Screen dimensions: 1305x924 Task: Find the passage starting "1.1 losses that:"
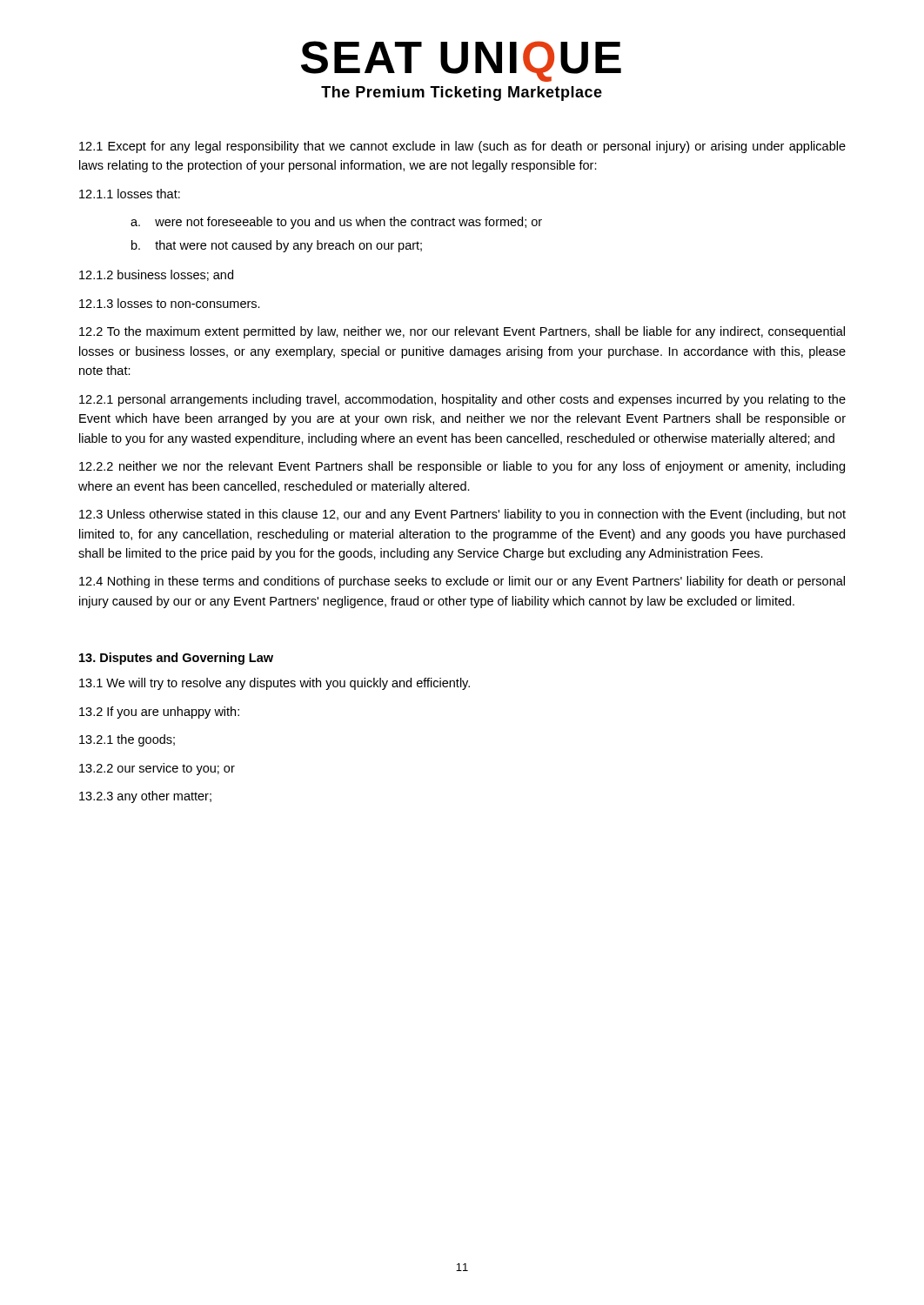129,194
